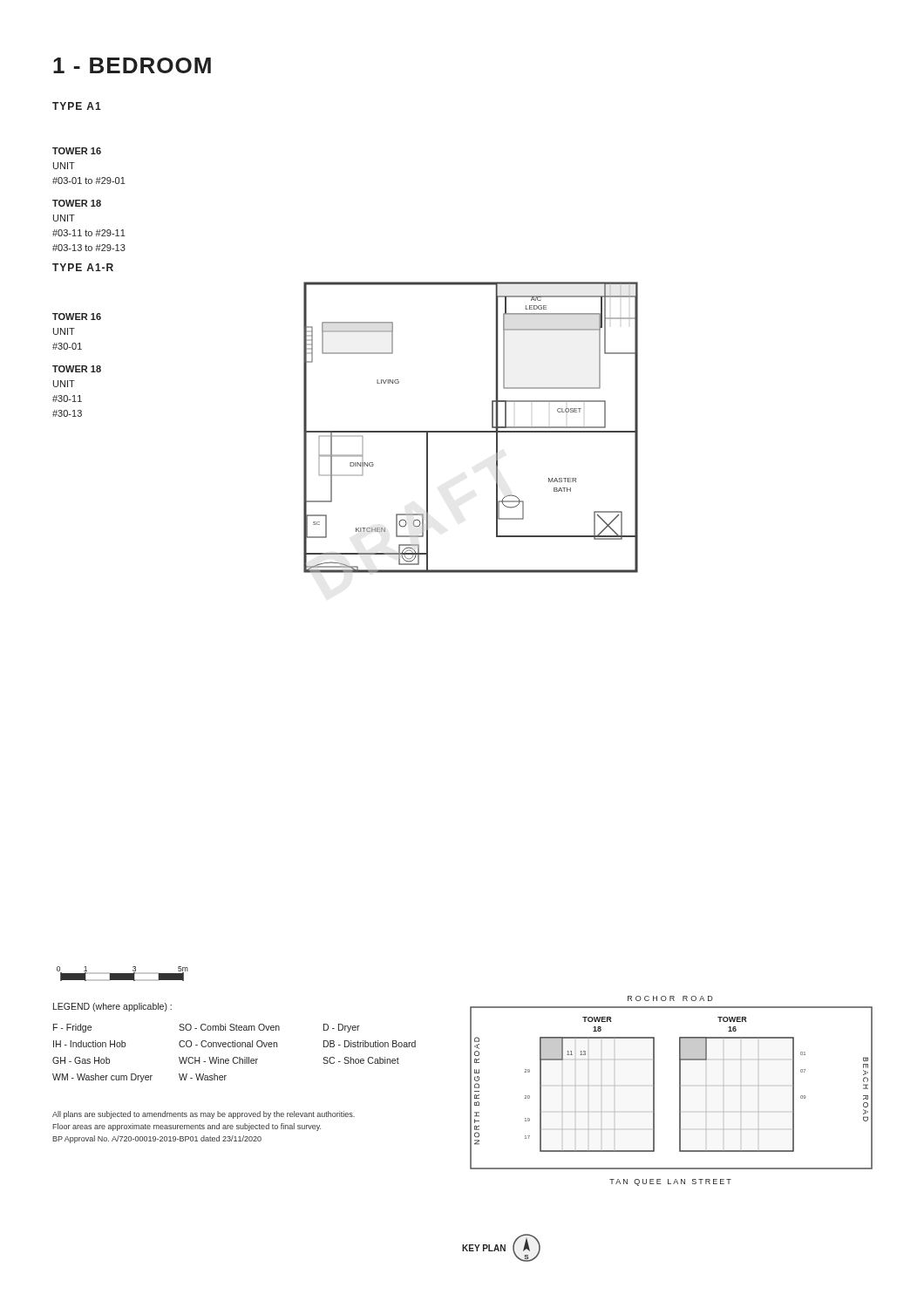Locate the element starting "KEY PLAN S"
Viewport: 924px width, 1308px height.
(501, 1248)
